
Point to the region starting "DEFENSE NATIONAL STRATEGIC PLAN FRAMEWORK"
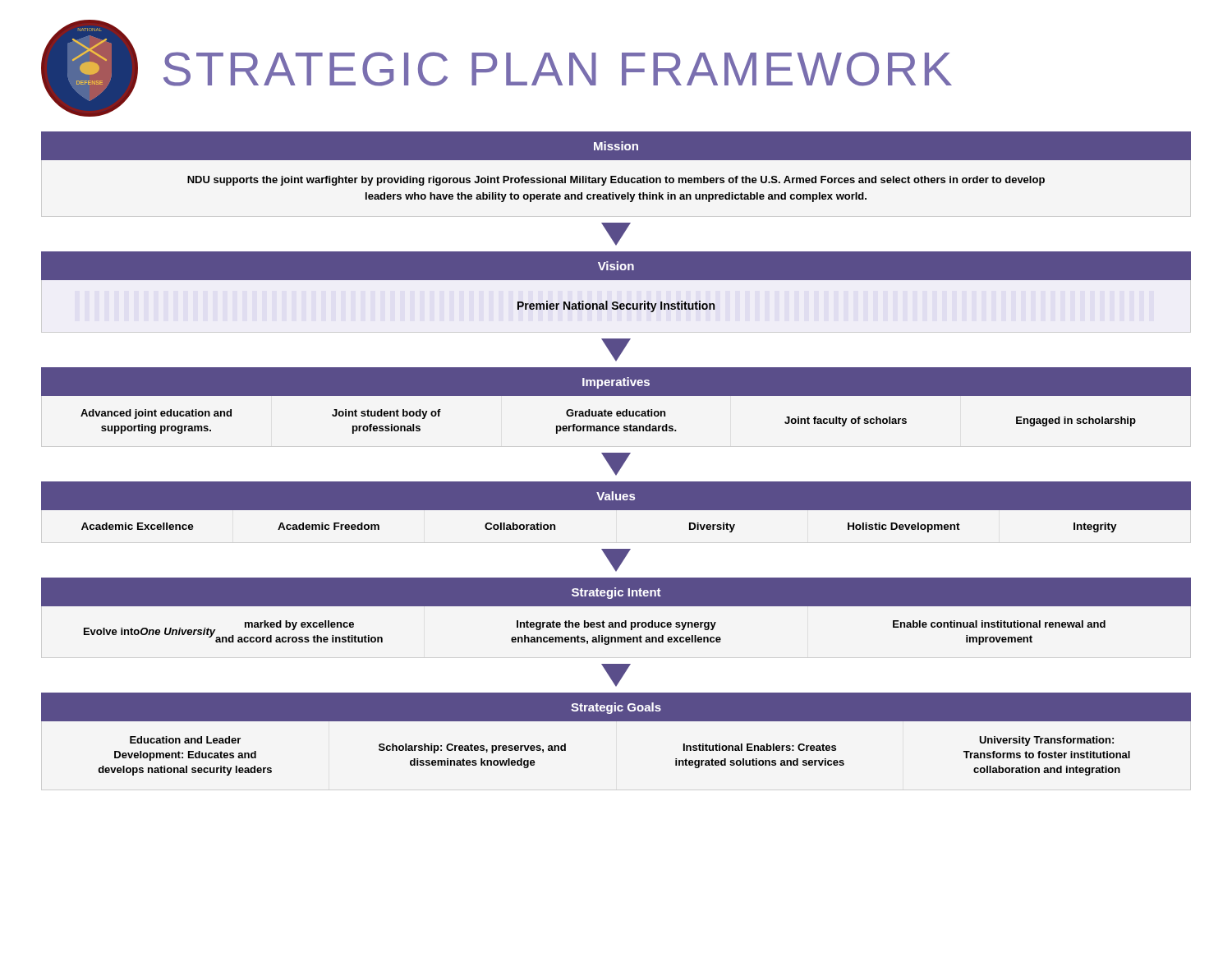pyautogui.click(x=498, y=68)
